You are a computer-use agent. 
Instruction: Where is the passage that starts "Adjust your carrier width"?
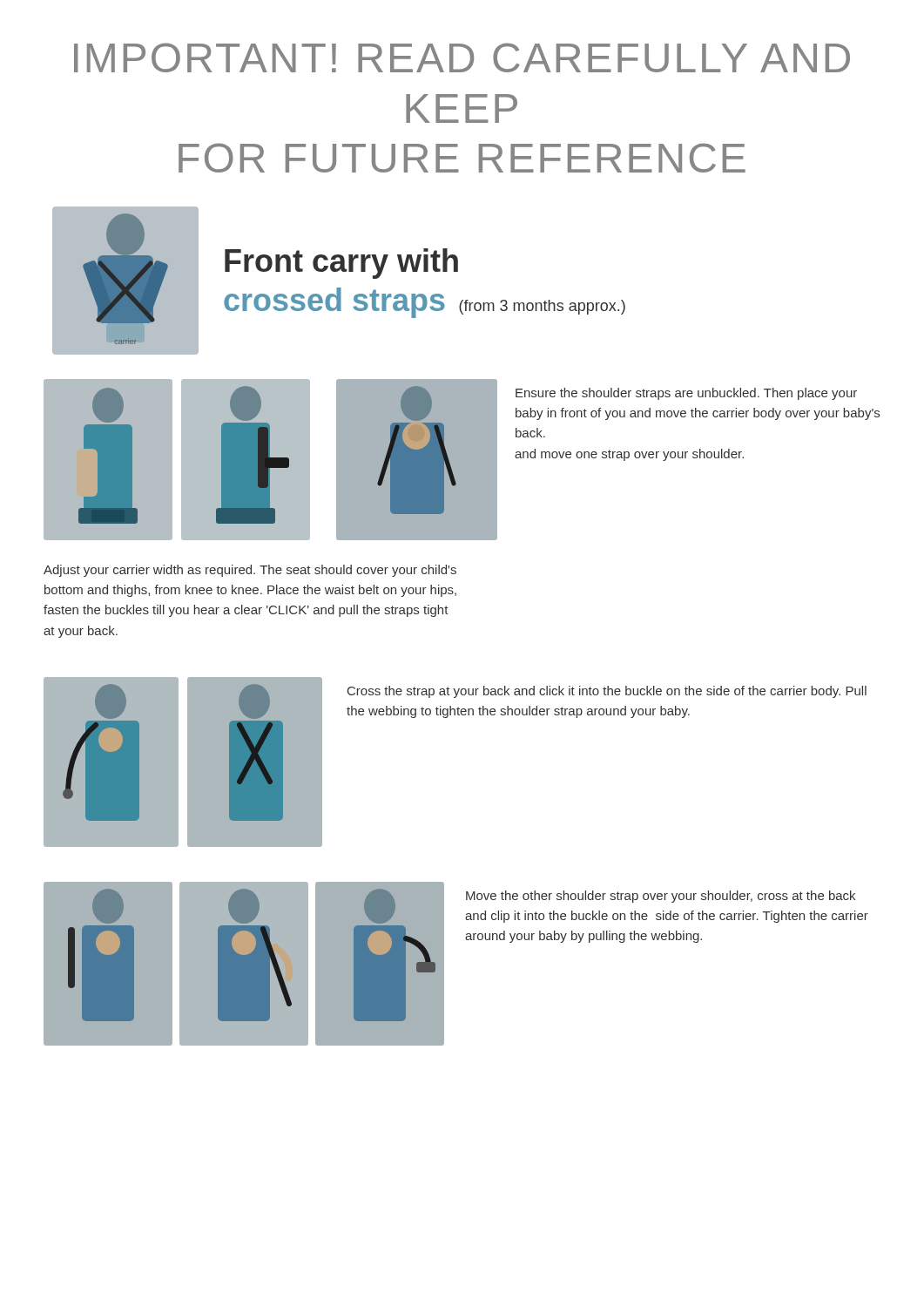pos(250,600)
